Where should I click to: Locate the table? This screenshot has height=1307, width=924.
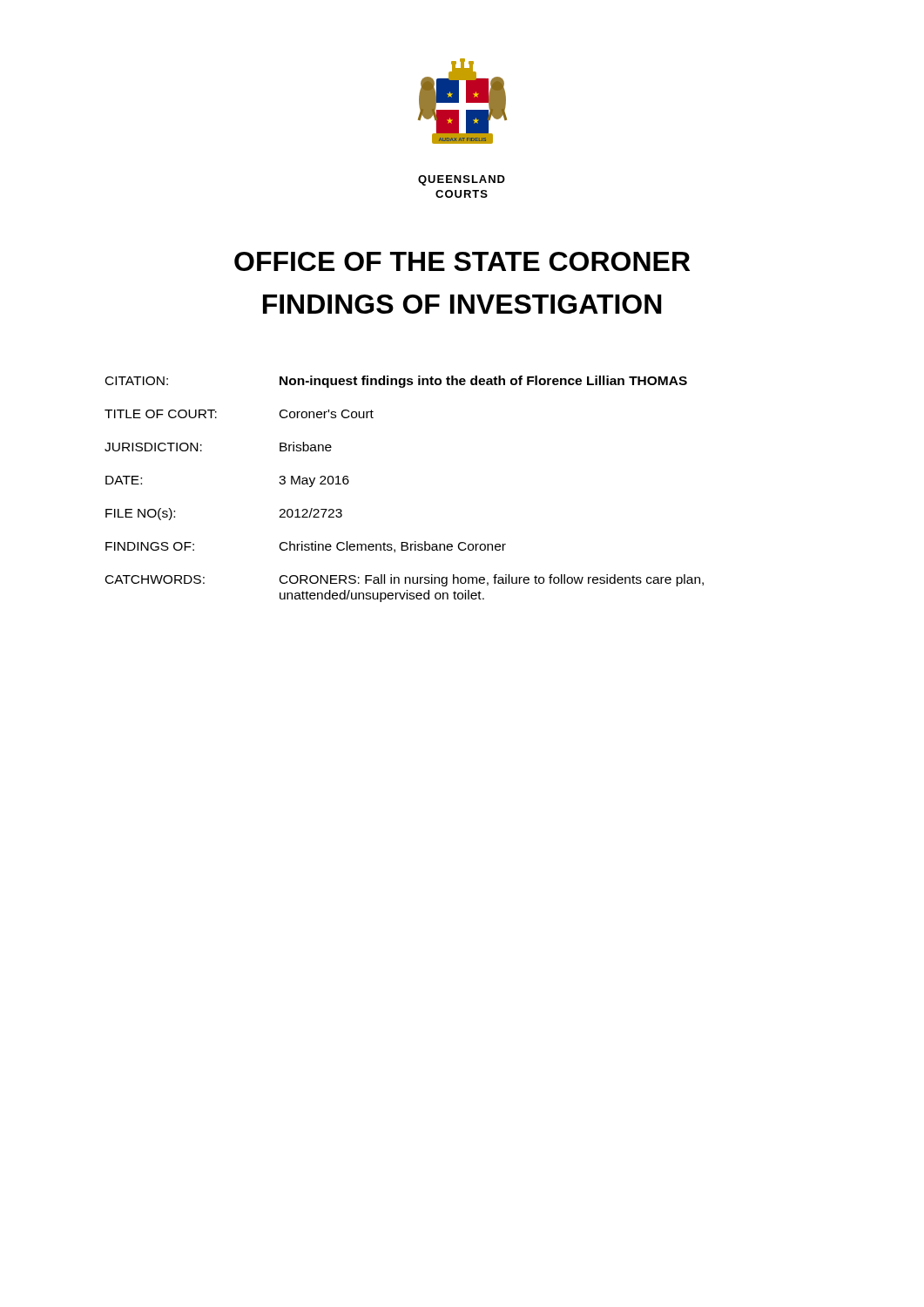click(462, 488)
